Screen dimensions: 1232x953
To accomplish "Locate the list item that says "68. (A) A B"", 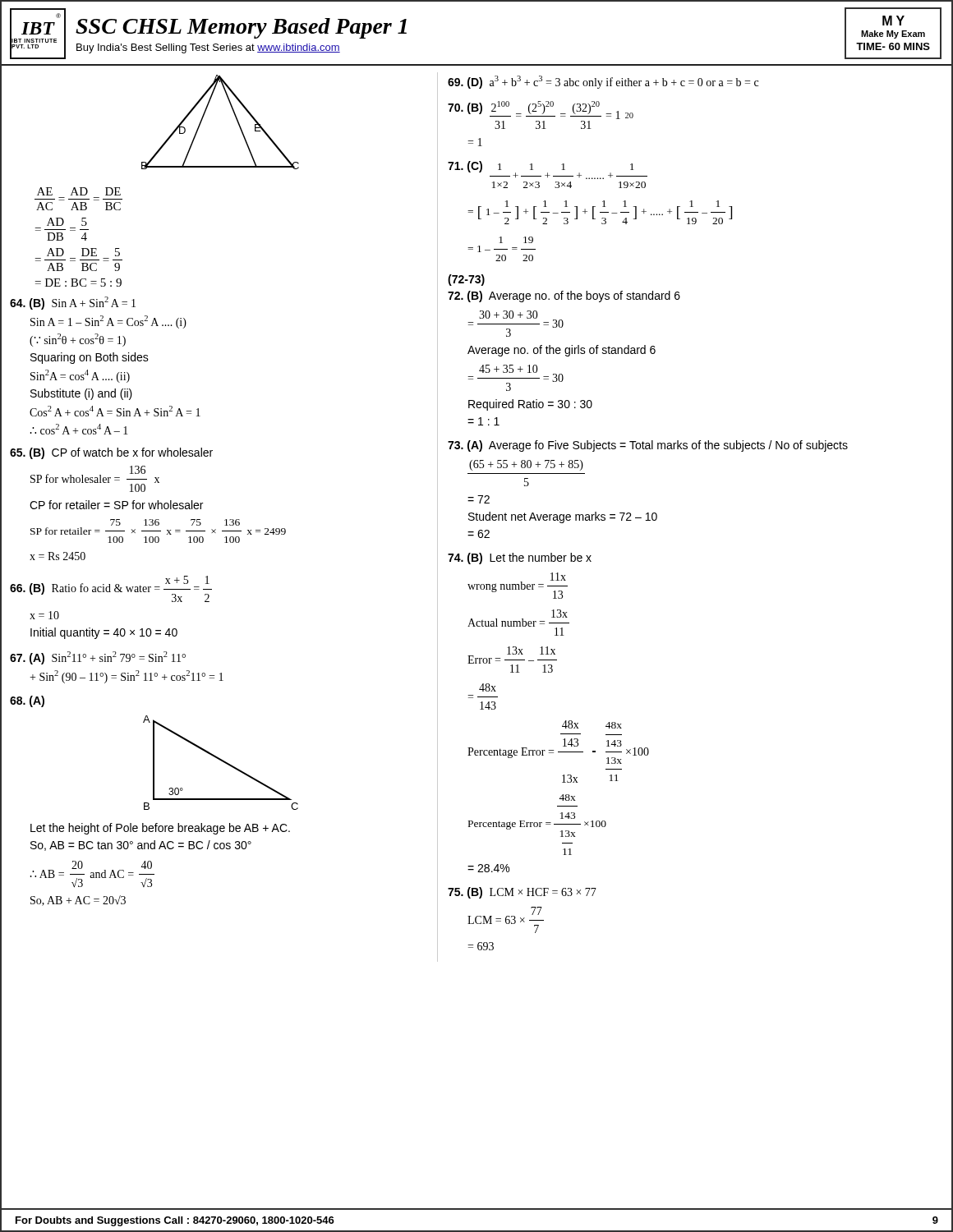I will pos(219,801).
